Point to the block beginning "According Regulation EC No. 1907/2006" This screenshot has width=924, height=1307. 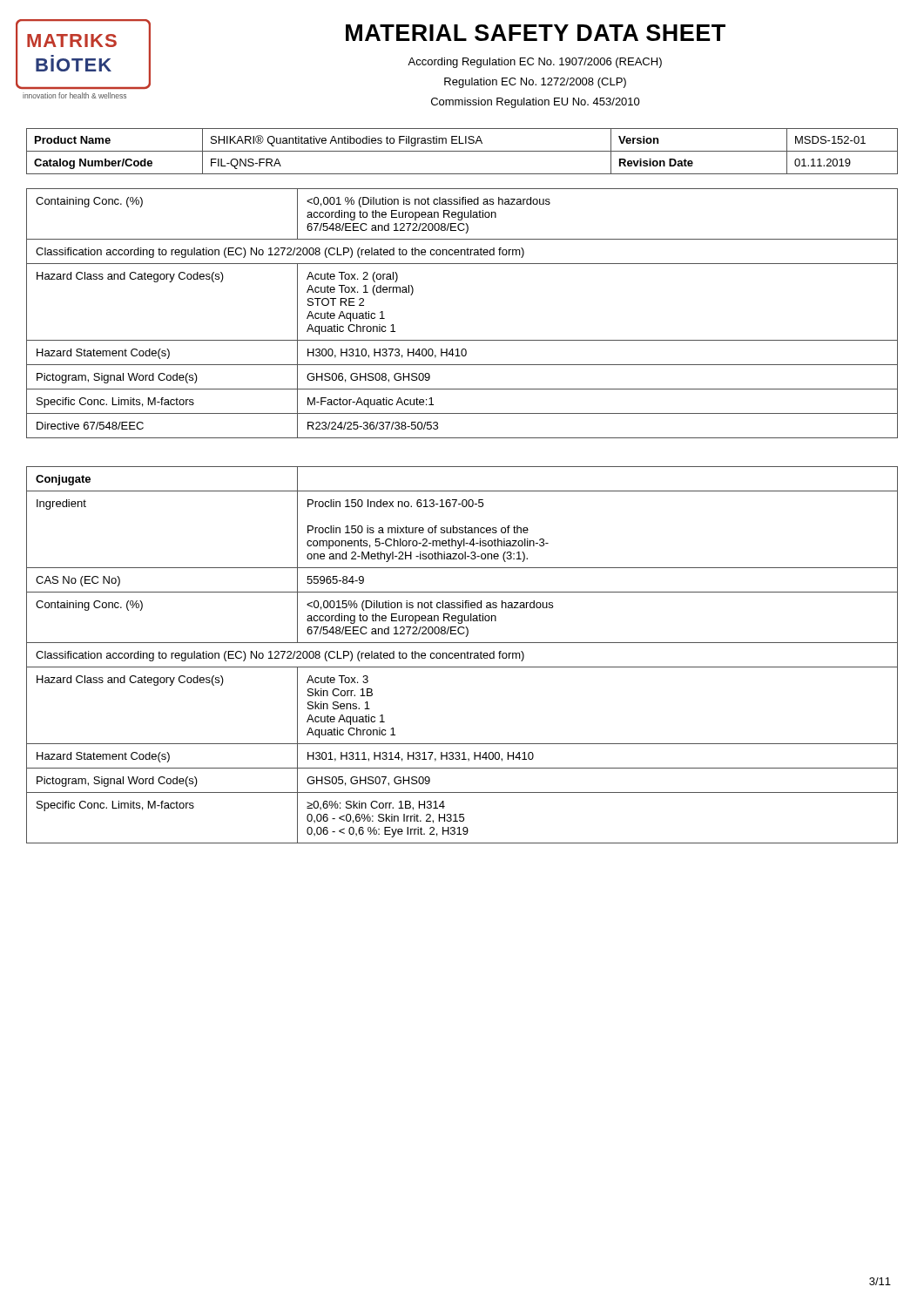(535, 82)
